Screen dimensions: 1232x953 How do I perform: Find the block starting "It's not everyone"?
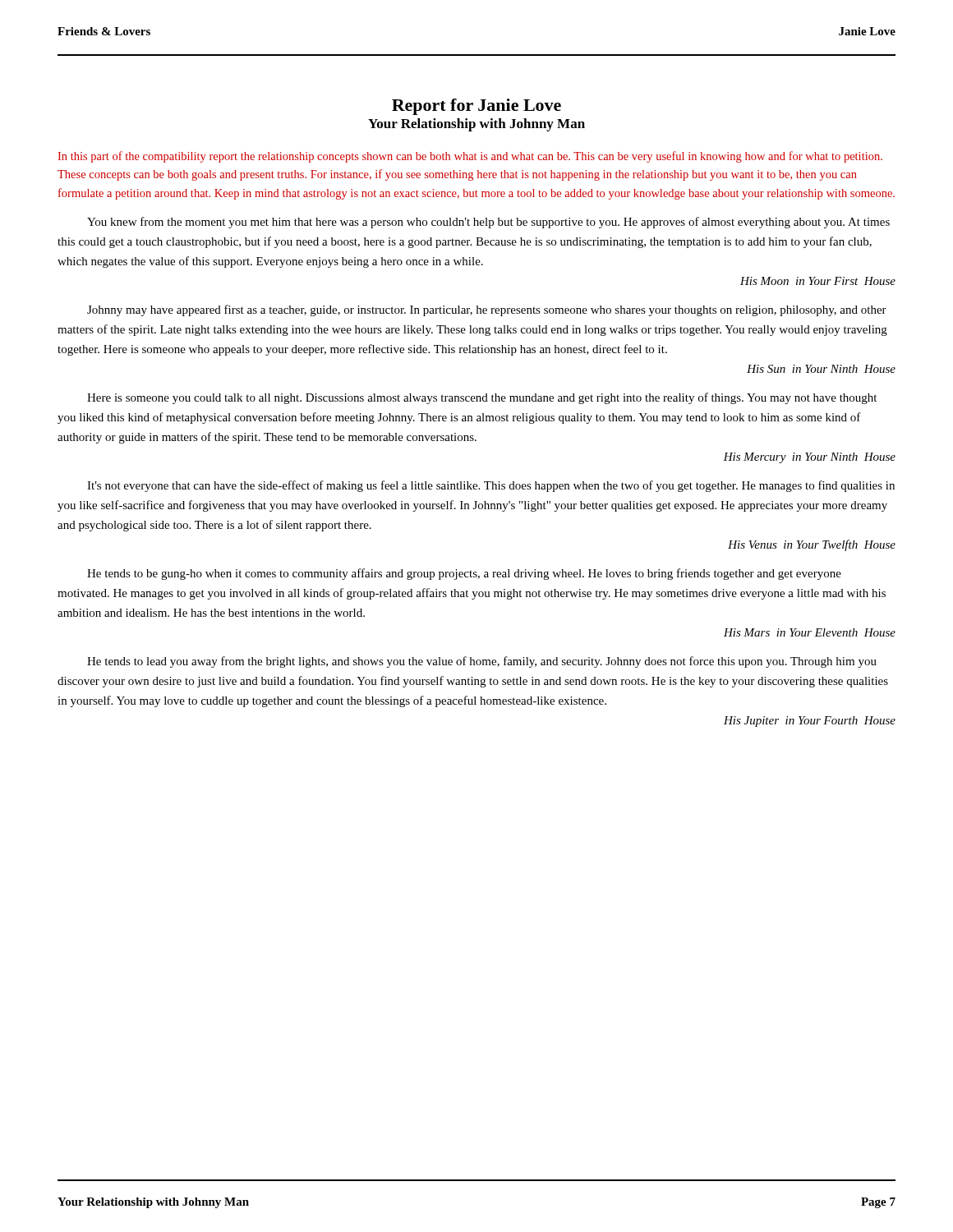pos(476,505)
